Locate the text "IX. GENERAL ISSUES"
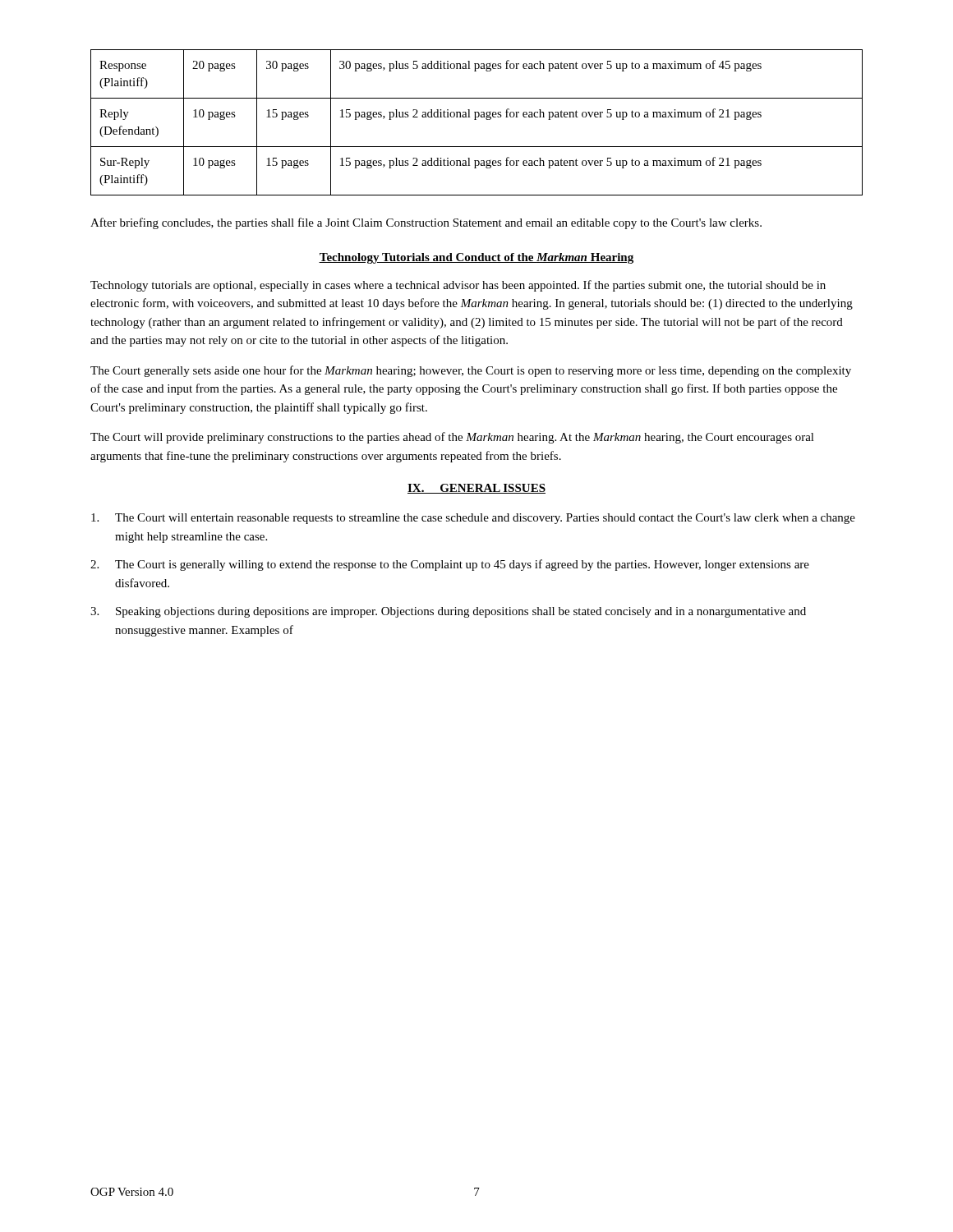The height and width of the screenshot is (1232, 953). click(476, 488)
